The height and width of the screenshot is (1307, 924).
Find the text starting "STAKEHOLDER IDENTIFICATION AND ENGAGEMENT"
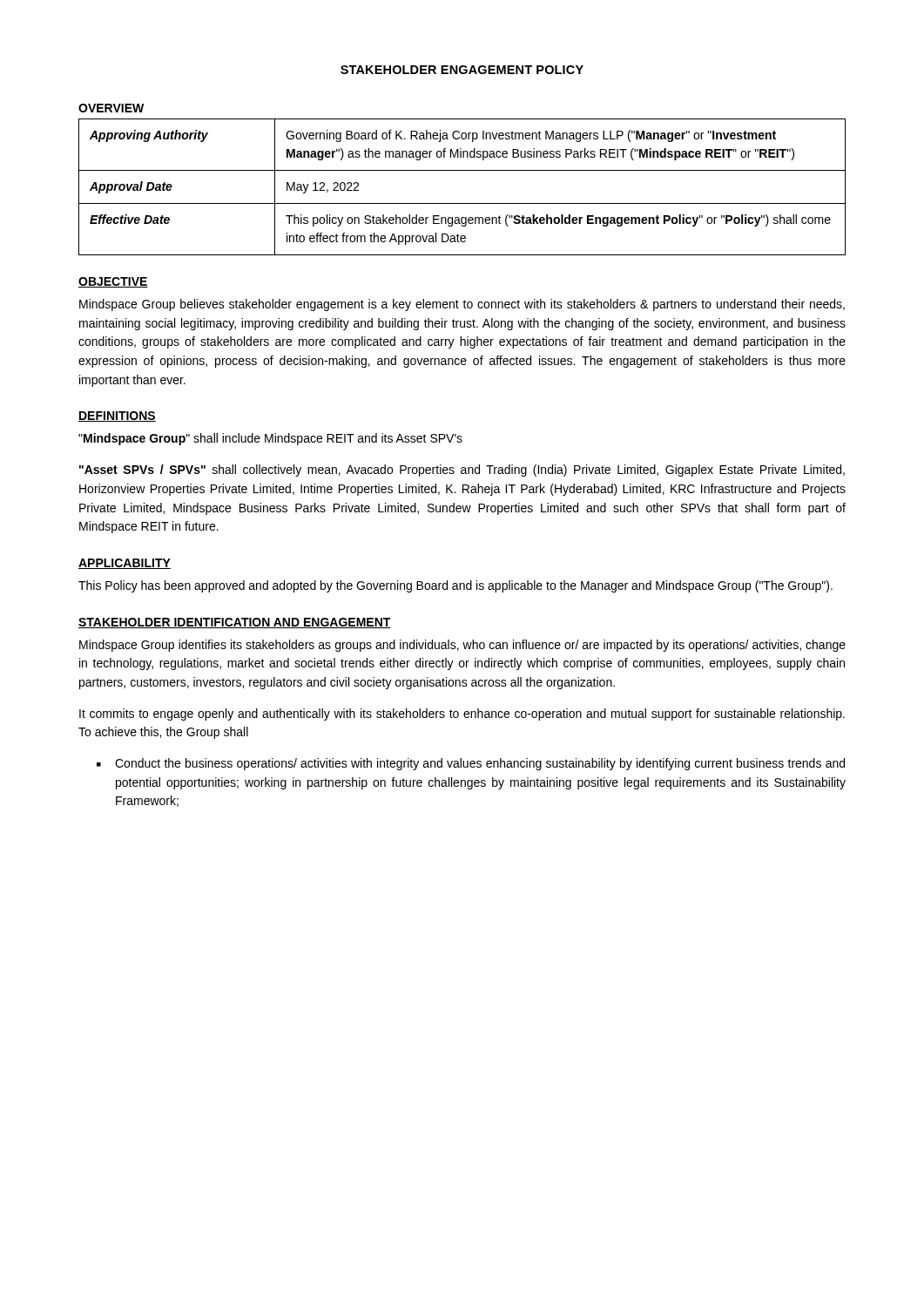[234, 622]
